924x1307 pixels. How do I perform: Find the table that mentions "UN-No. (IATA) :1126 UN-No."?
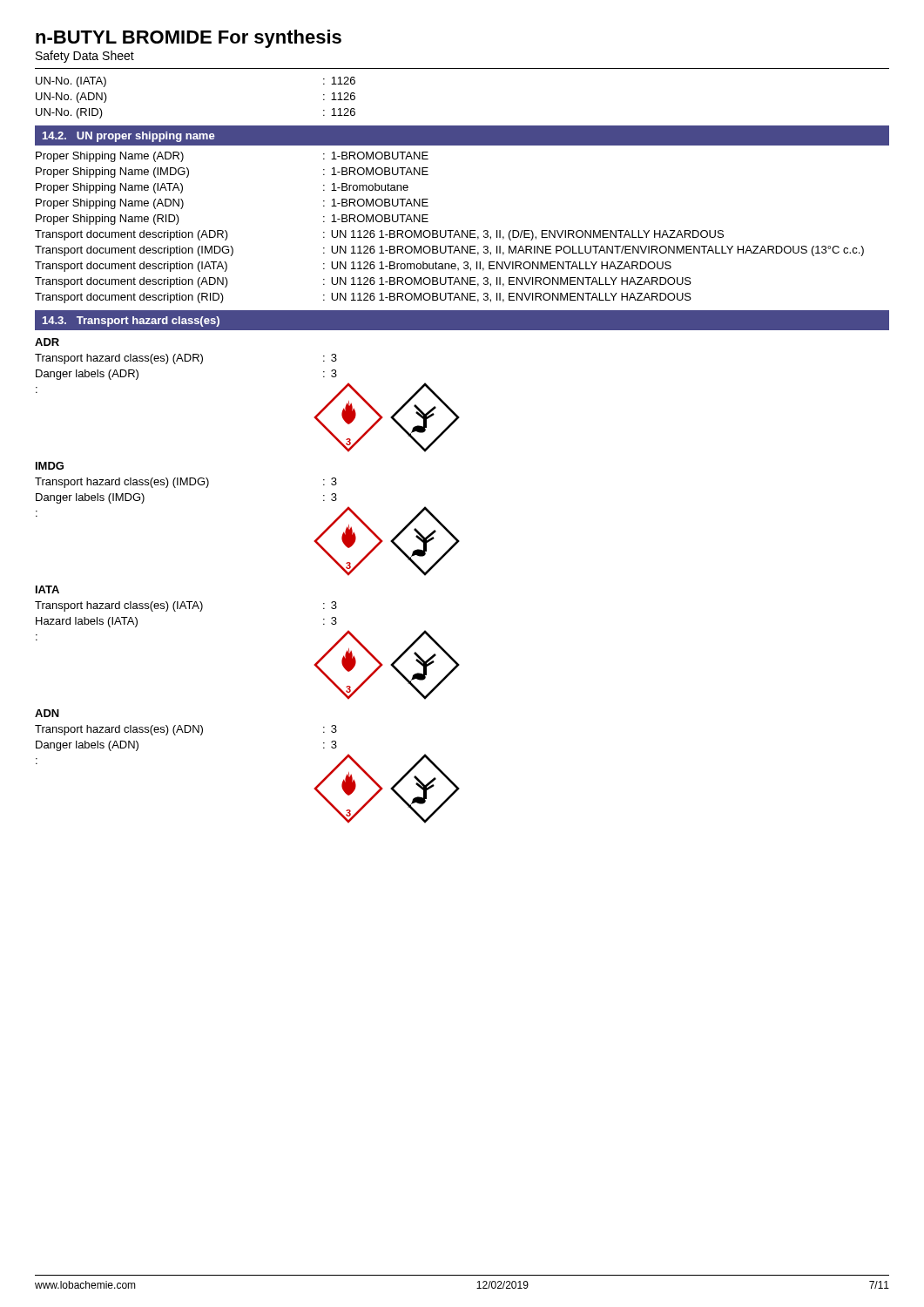click(462, 96)
